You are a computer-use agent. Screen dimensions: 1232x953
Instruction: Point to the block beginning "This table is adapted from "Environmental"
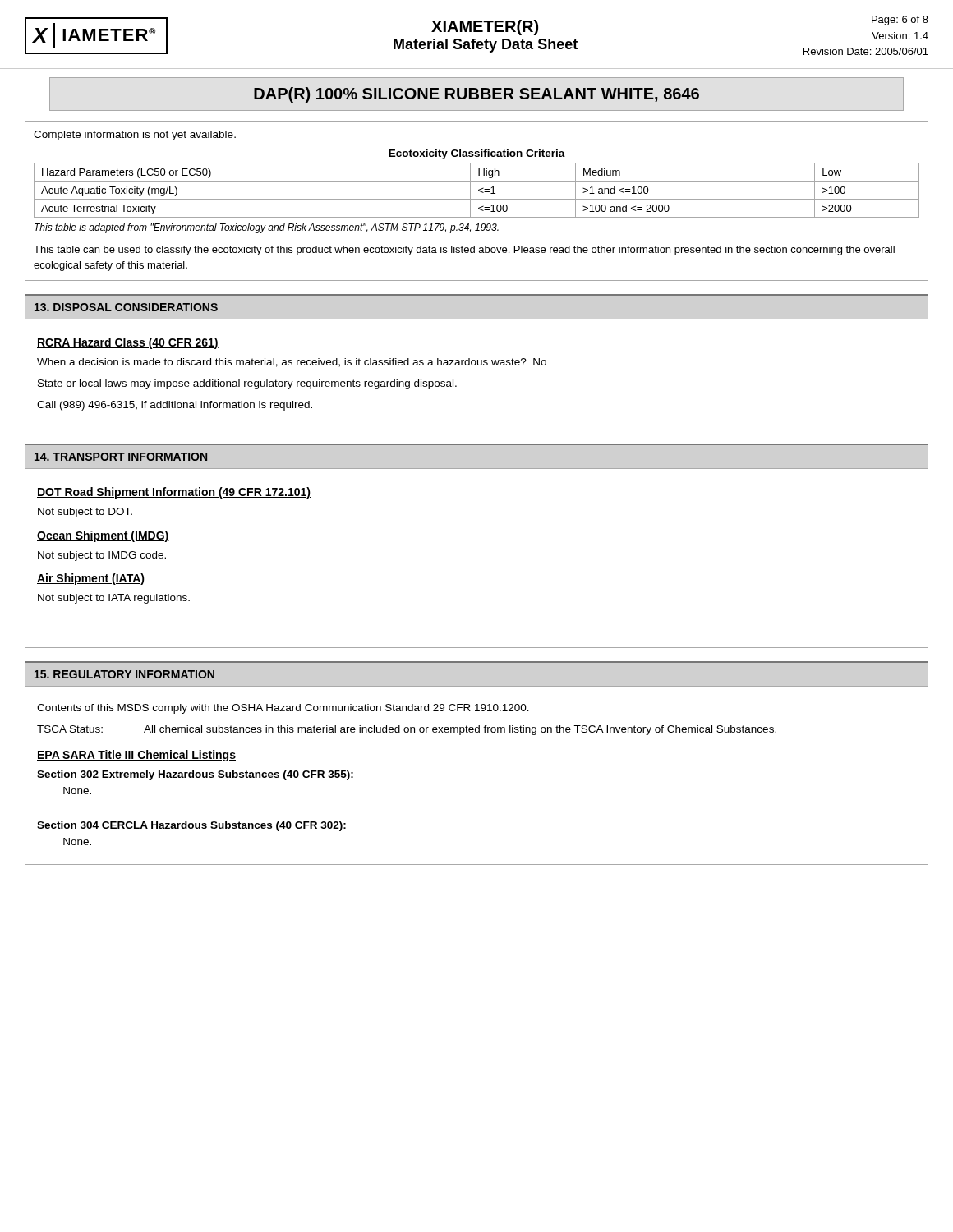tap(267, 227)
